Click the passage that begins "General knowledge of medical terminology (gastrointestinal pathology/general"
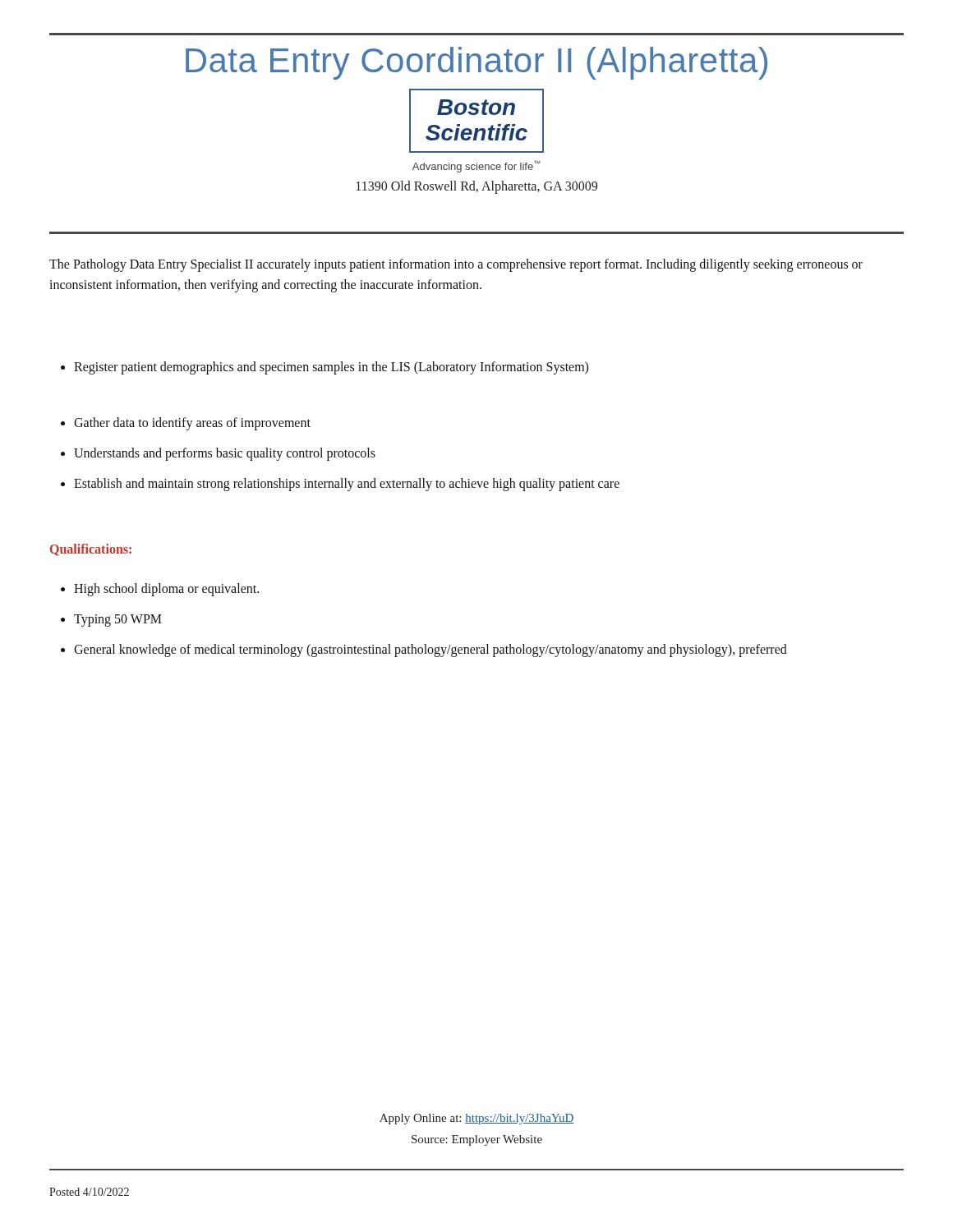The width and height of the screenshot is (953, 1232). point(476,650)
